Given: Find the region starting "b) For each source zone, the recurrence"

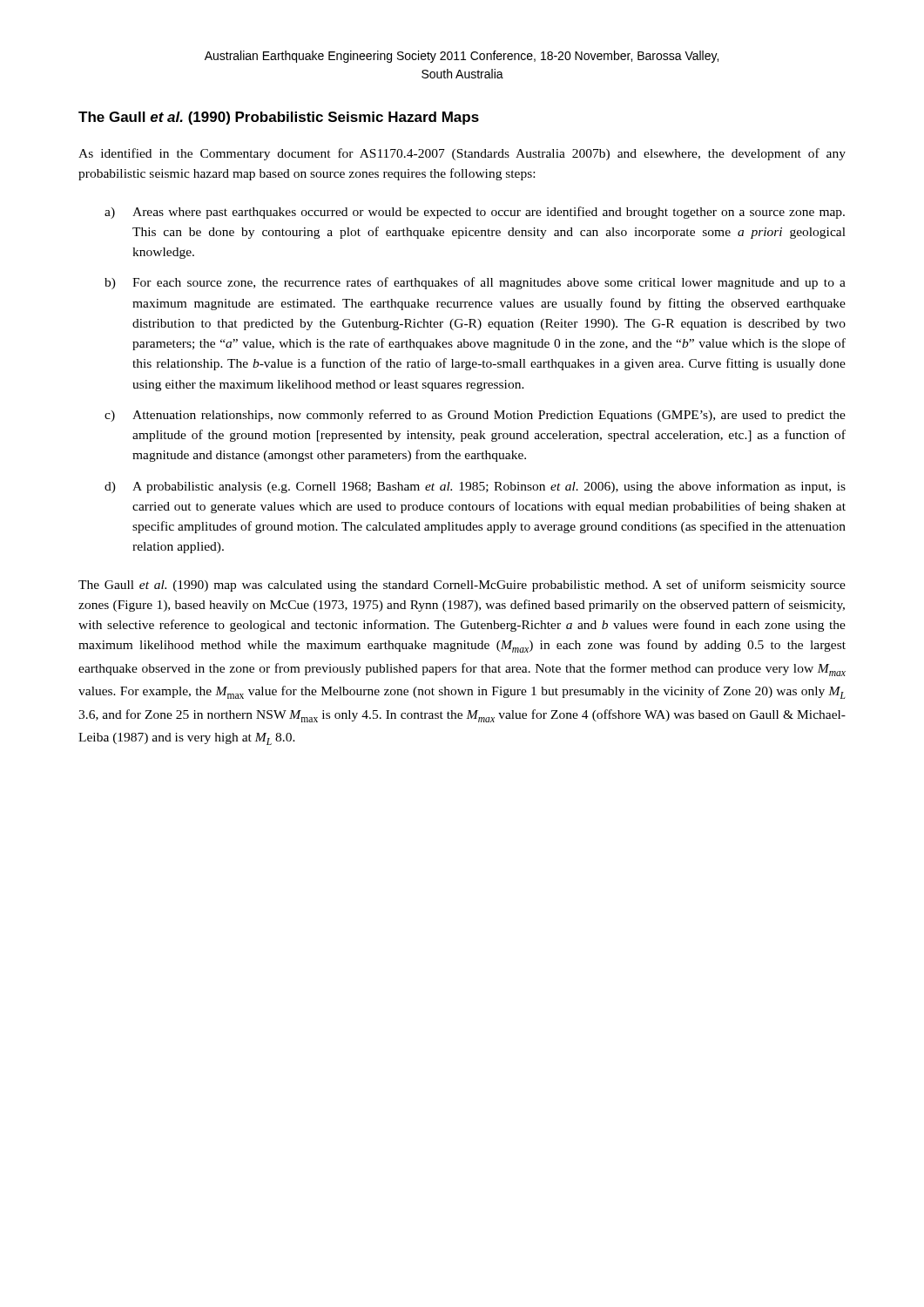Looking at the screenshot, I should pos(475,333).
